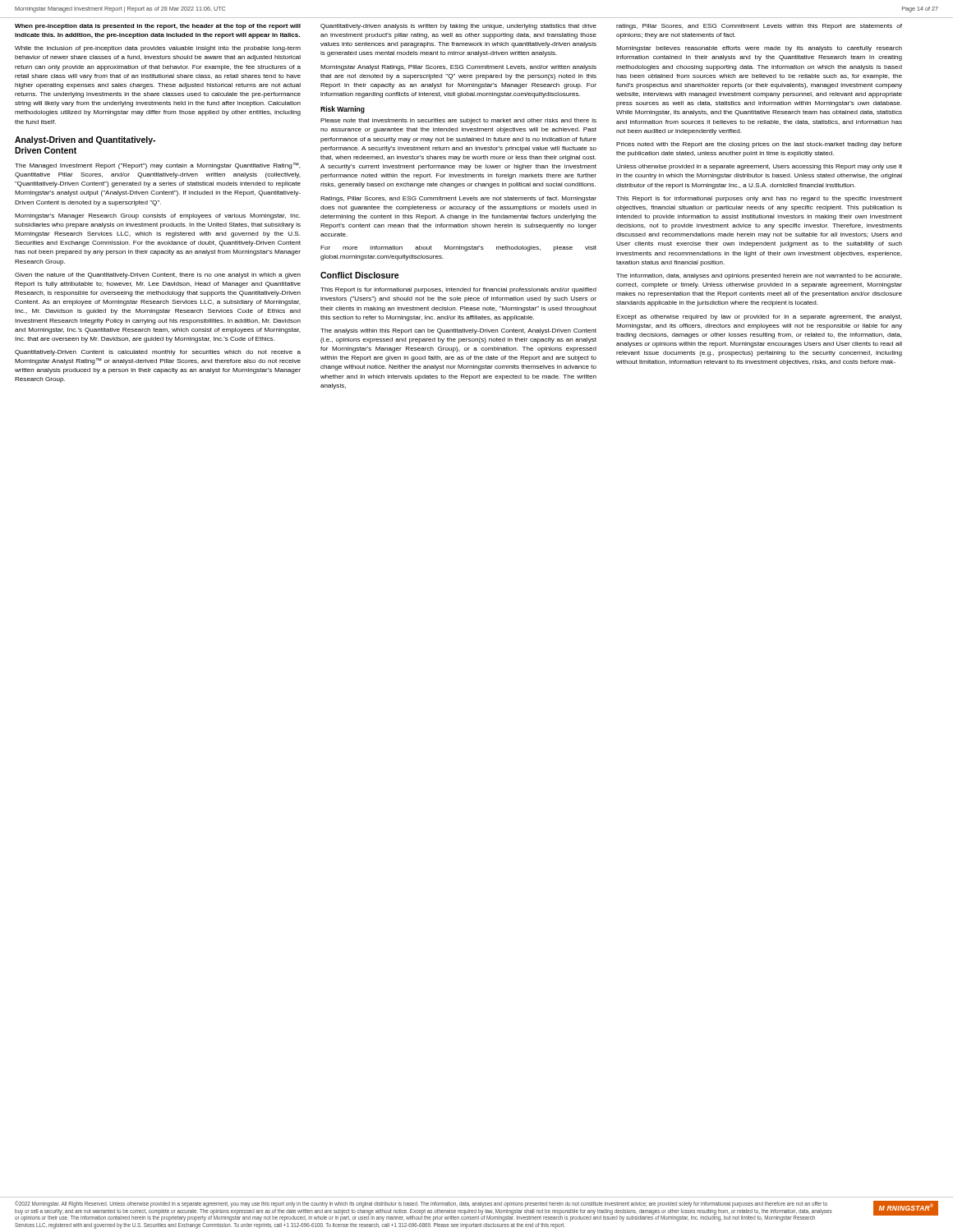Point to the element starting "While the inclusion of pre-inception data provides"
This screenshot has height=1232, width=953.
(x=158, y=85)
